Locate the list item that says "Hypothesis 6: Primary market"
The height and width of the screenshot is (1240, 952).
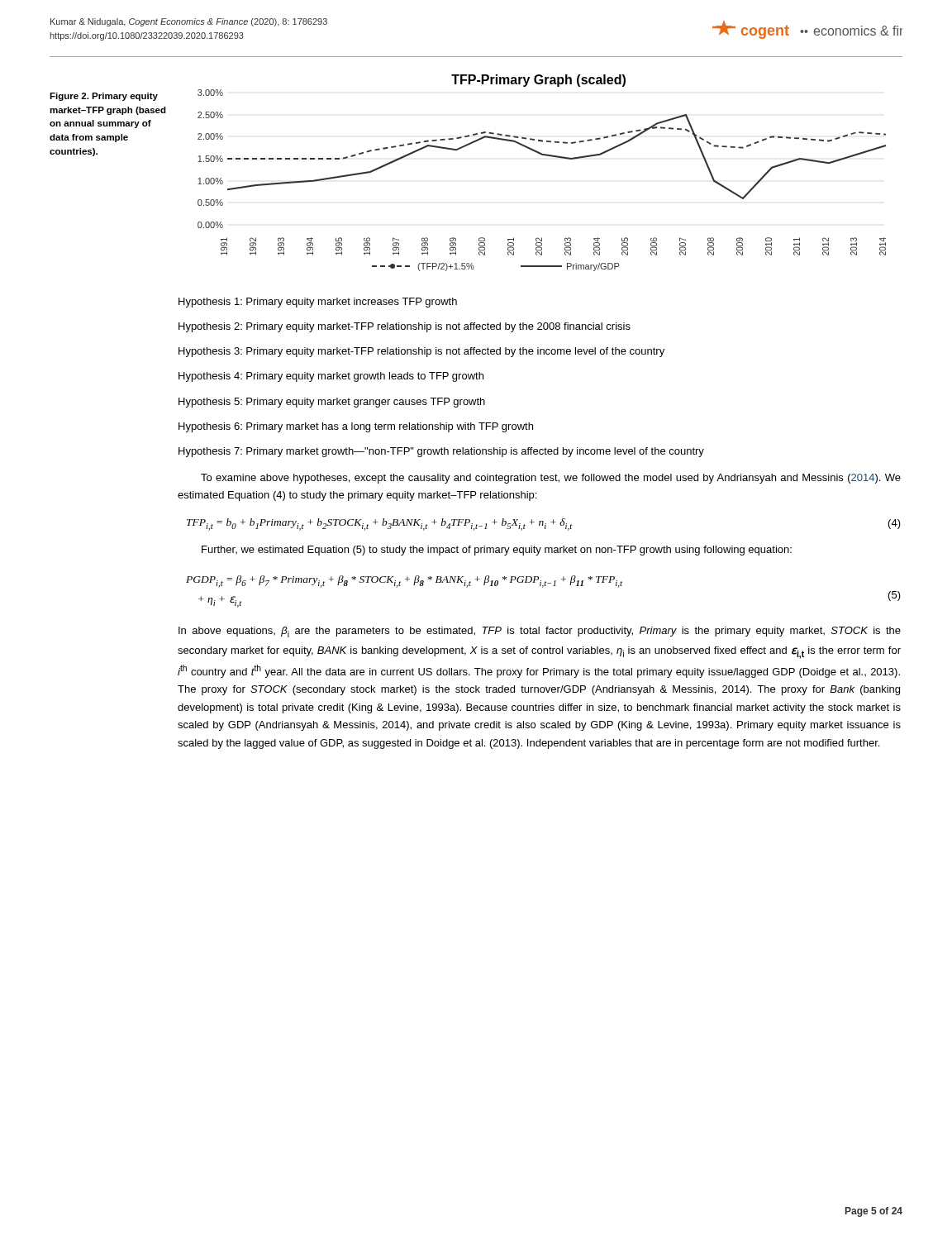click(x=356, y=426)
